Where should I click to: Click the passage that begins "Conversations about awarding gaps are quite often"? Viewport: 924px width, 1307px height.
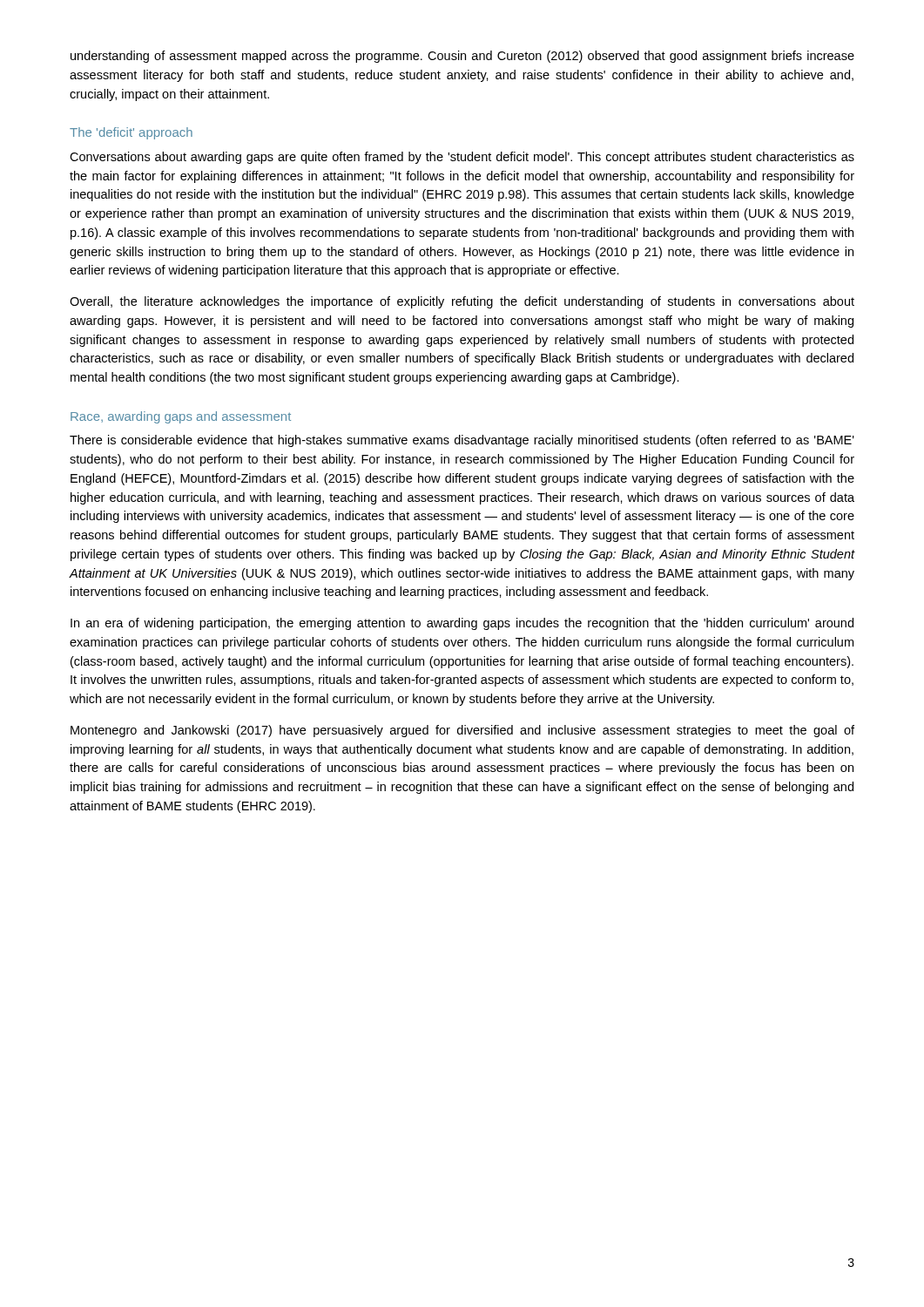(462, 214)
